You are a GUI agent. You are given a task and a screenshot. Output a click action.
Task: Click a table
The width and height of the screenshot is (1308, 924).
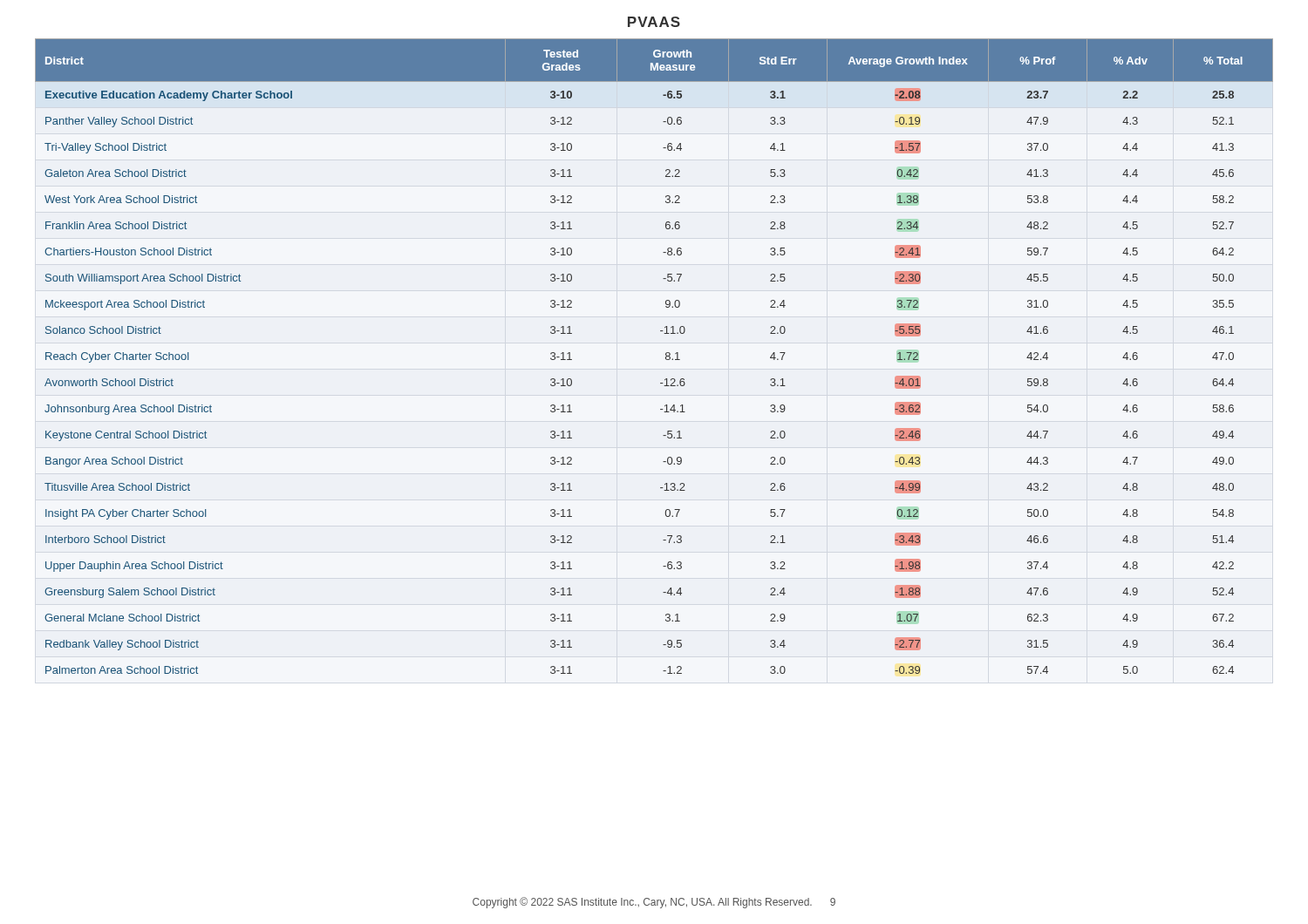coord(654,361)
